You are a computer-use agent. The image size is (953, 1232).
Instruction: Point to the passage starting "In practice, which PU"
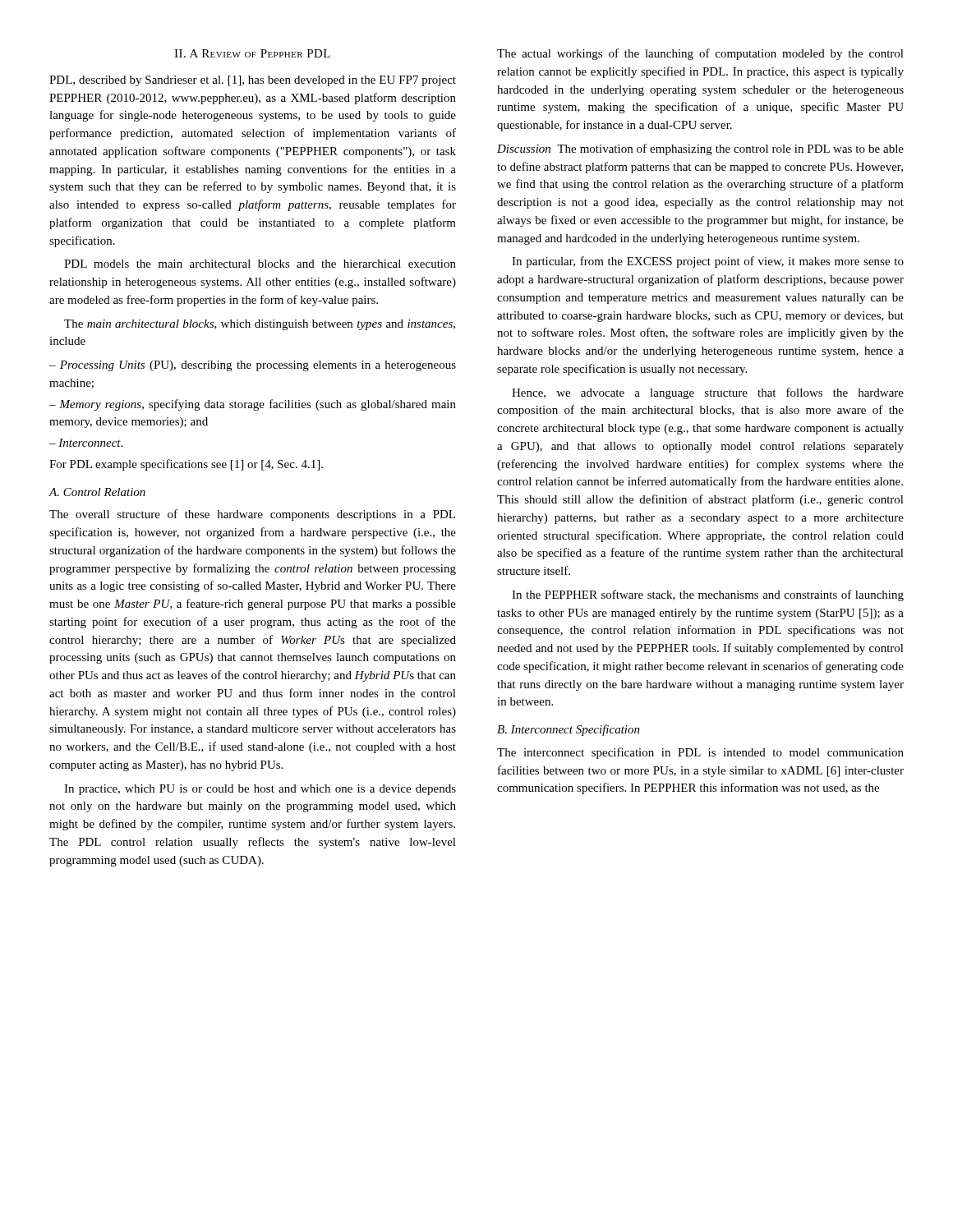click(253, 825)
